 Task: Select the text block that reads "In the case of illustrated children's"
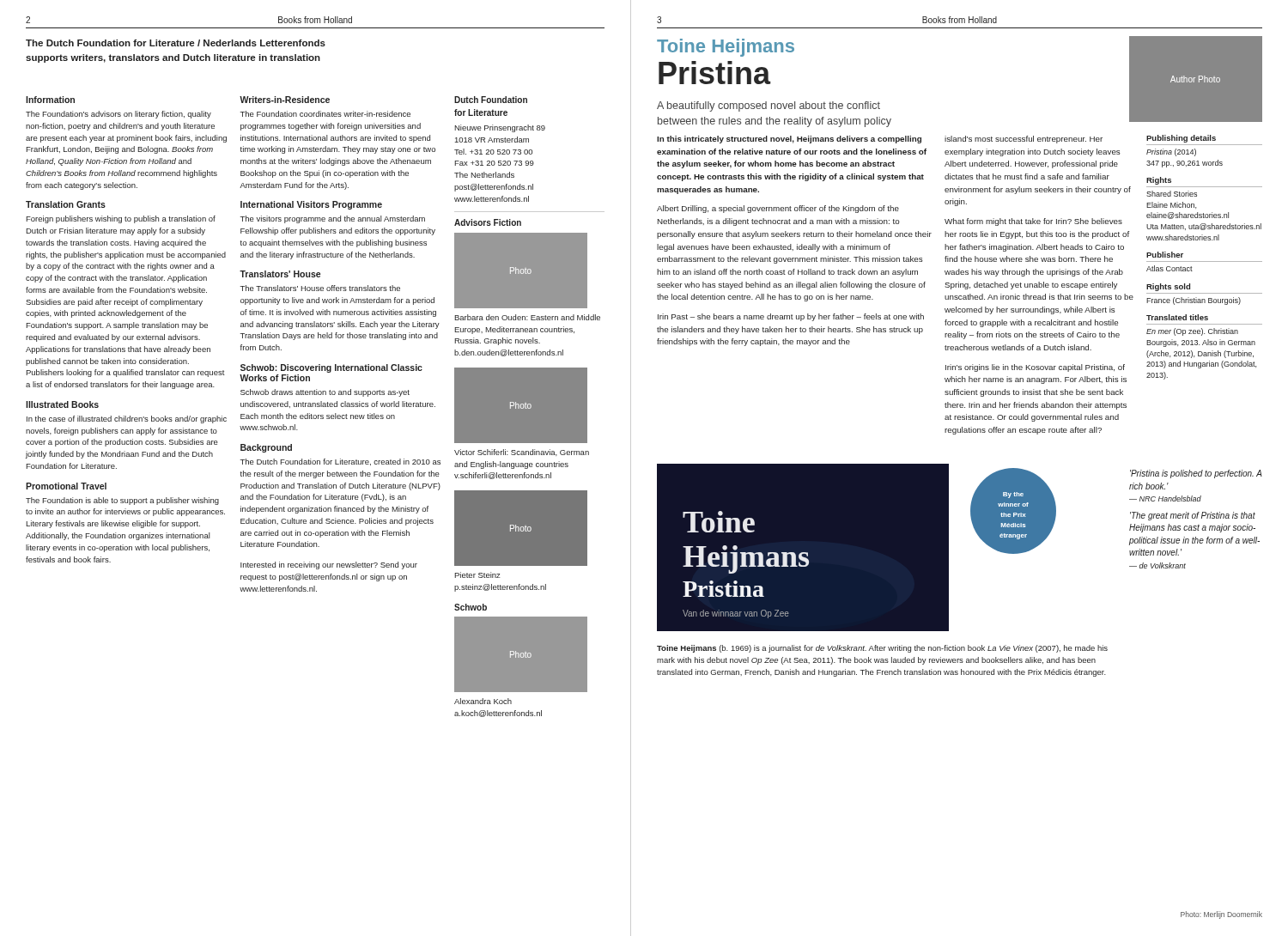[126, 442]
